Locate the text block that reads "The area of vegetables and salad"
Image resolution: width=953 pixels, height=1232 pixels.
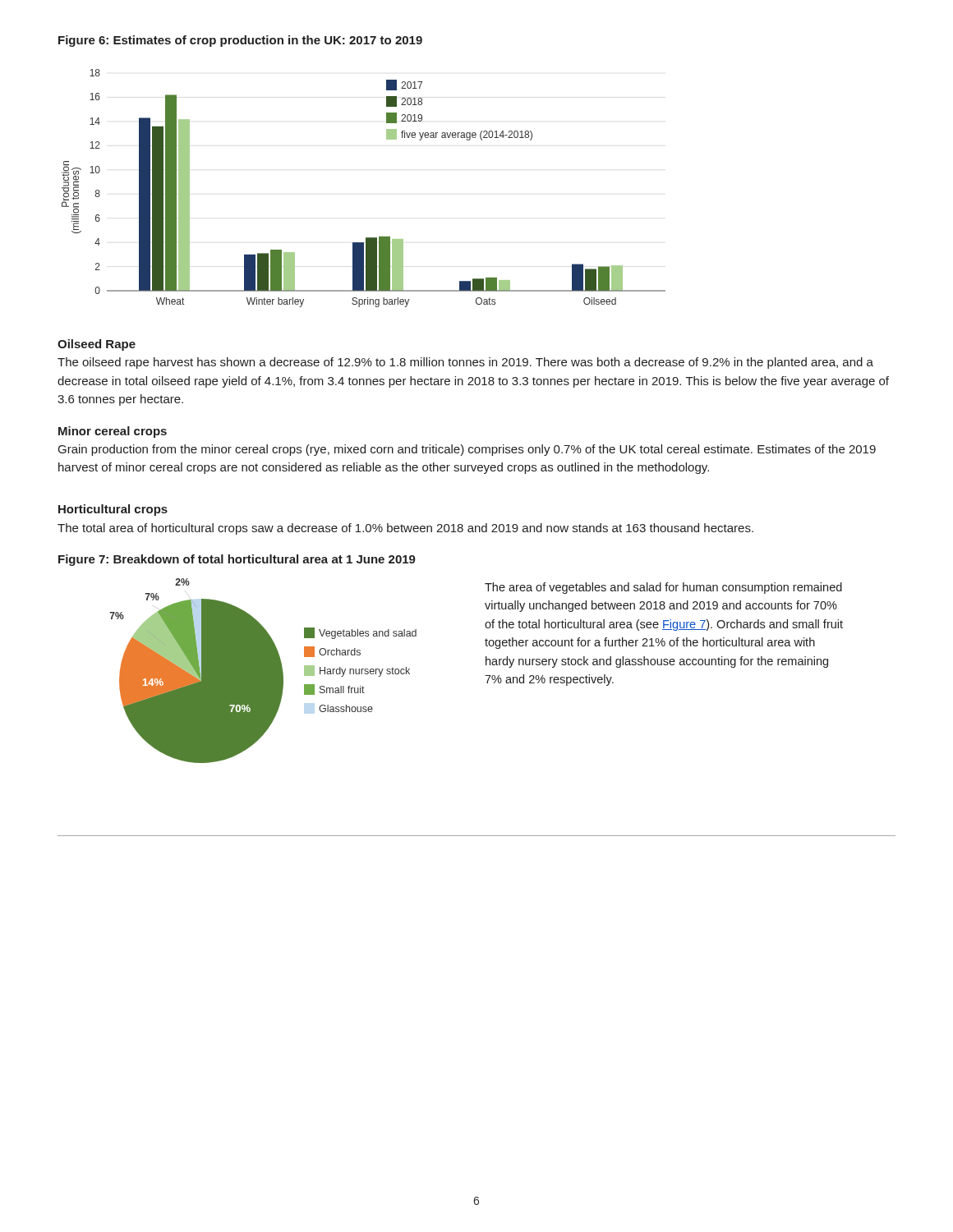pyautogui.click(x=664, y=633)
